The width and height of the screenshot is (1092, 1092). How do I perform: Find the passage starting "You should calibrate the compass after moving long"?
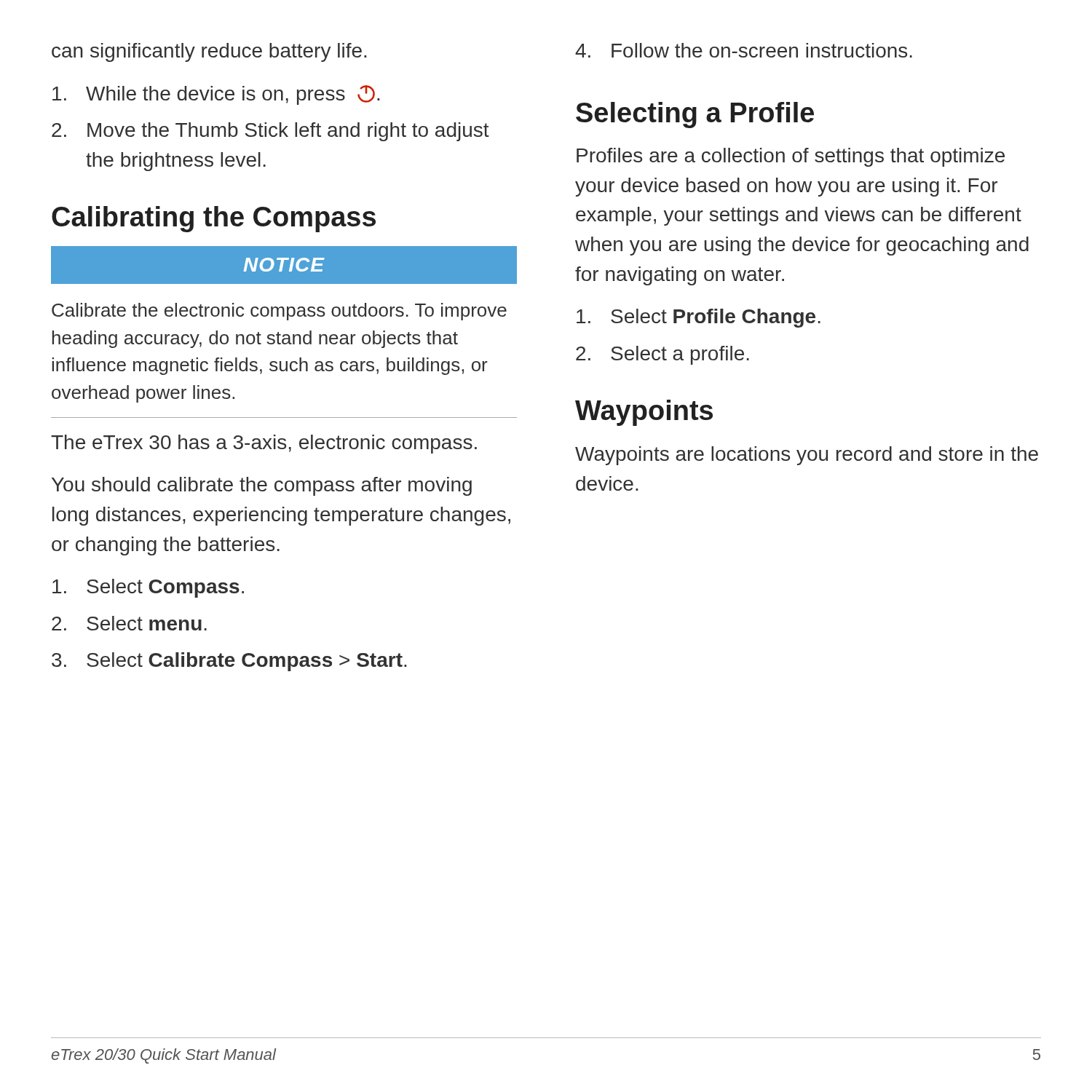(282, 514)
